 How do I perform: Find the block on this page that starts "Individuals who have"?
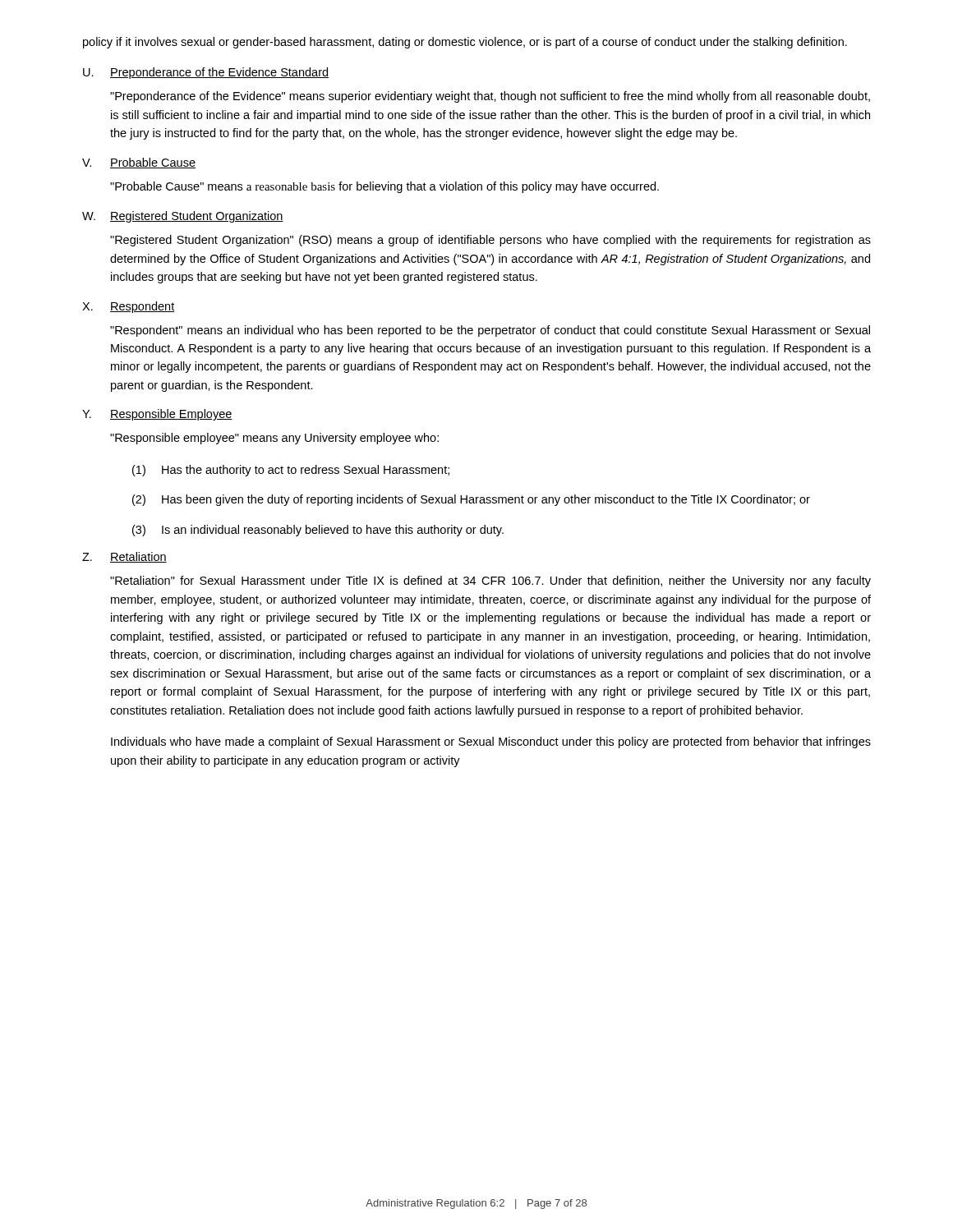[x=490, y=751]
